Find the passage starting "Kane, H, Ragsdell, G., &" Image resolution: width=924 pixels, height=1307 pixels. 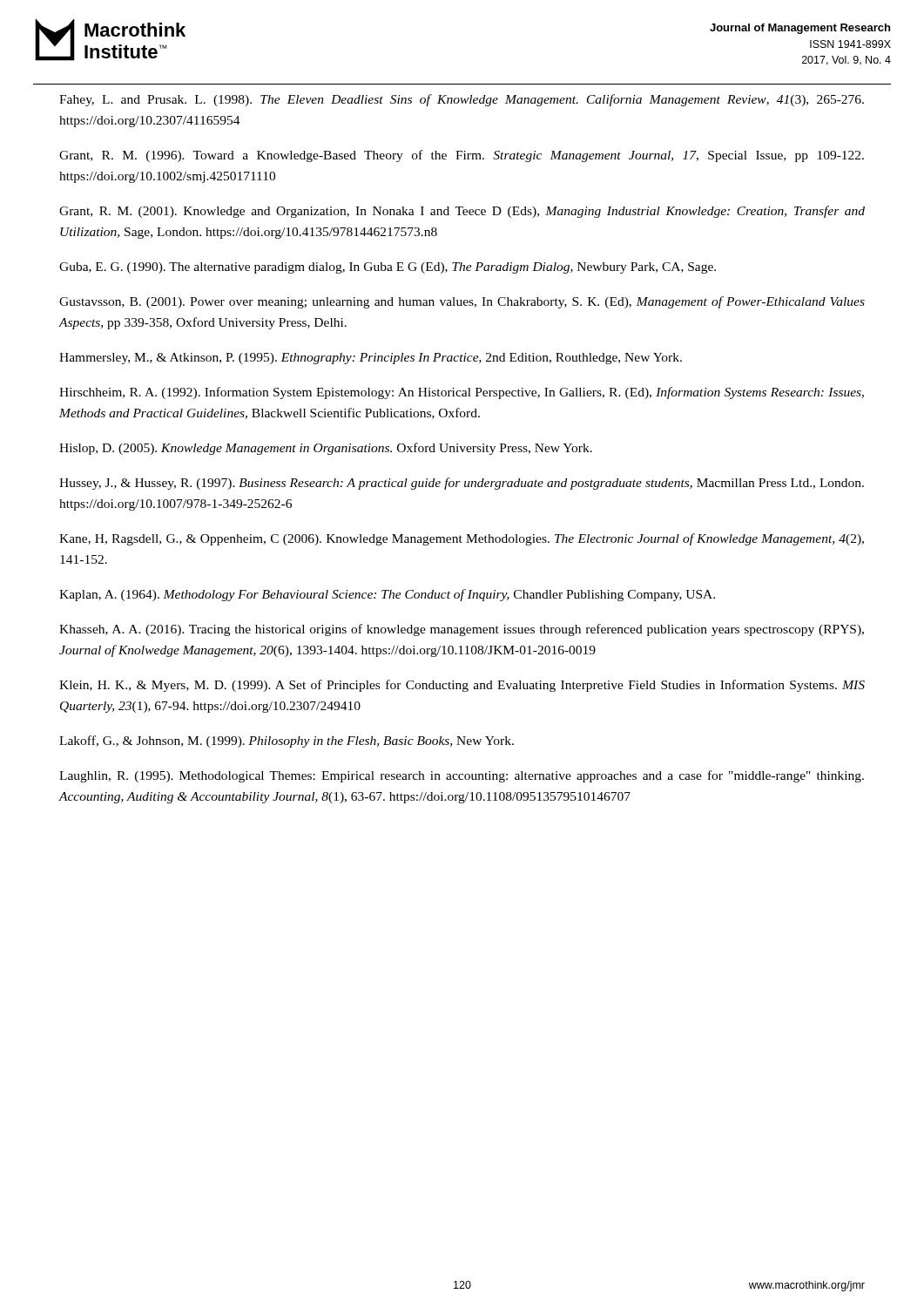point(462,549)
